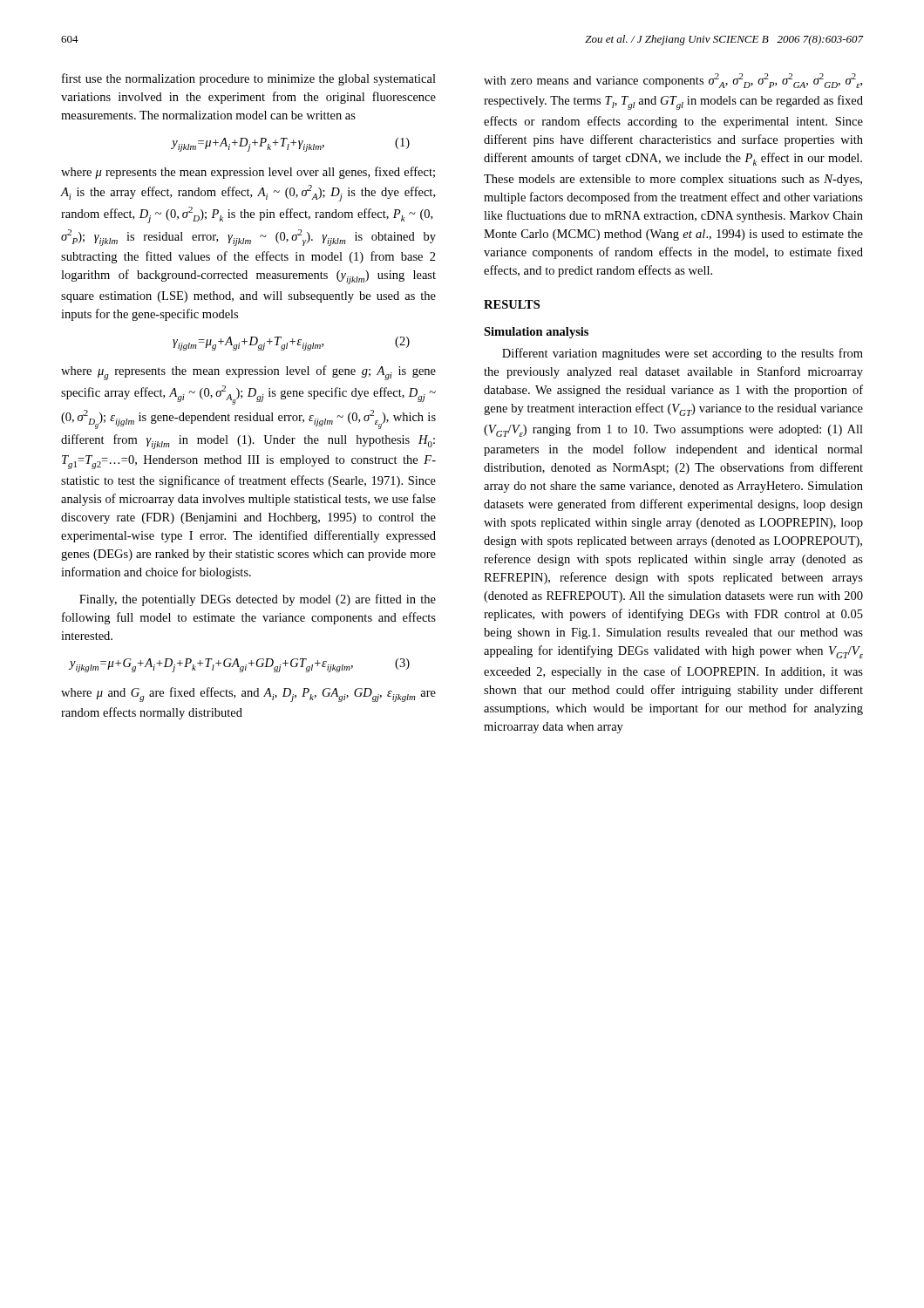Select the text starting "where μ represents the mean expression level over"
This screenshot has height=1308, width=924.
(248, 243)
